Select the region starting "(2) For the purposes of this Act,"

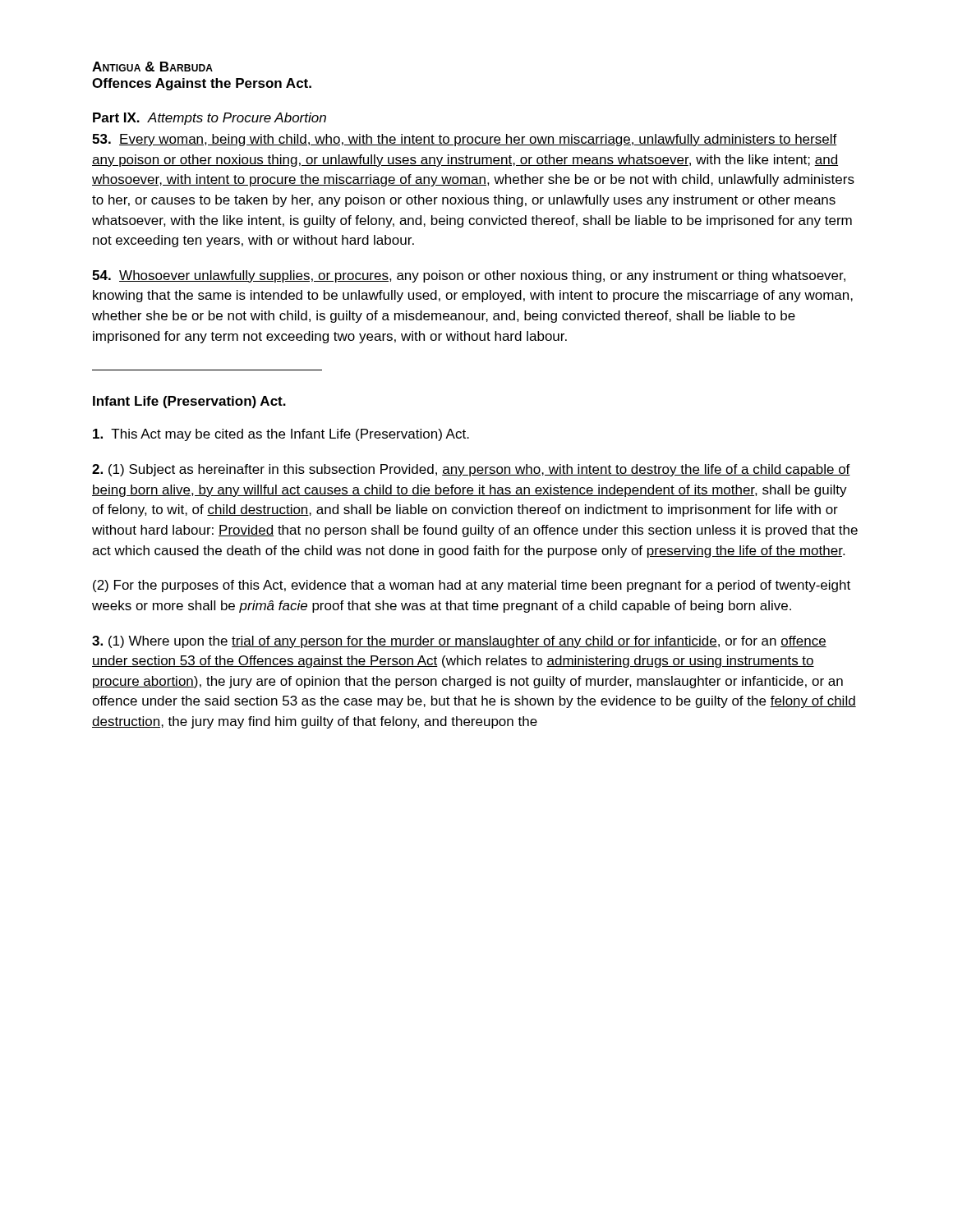click(x=471, y=595)
